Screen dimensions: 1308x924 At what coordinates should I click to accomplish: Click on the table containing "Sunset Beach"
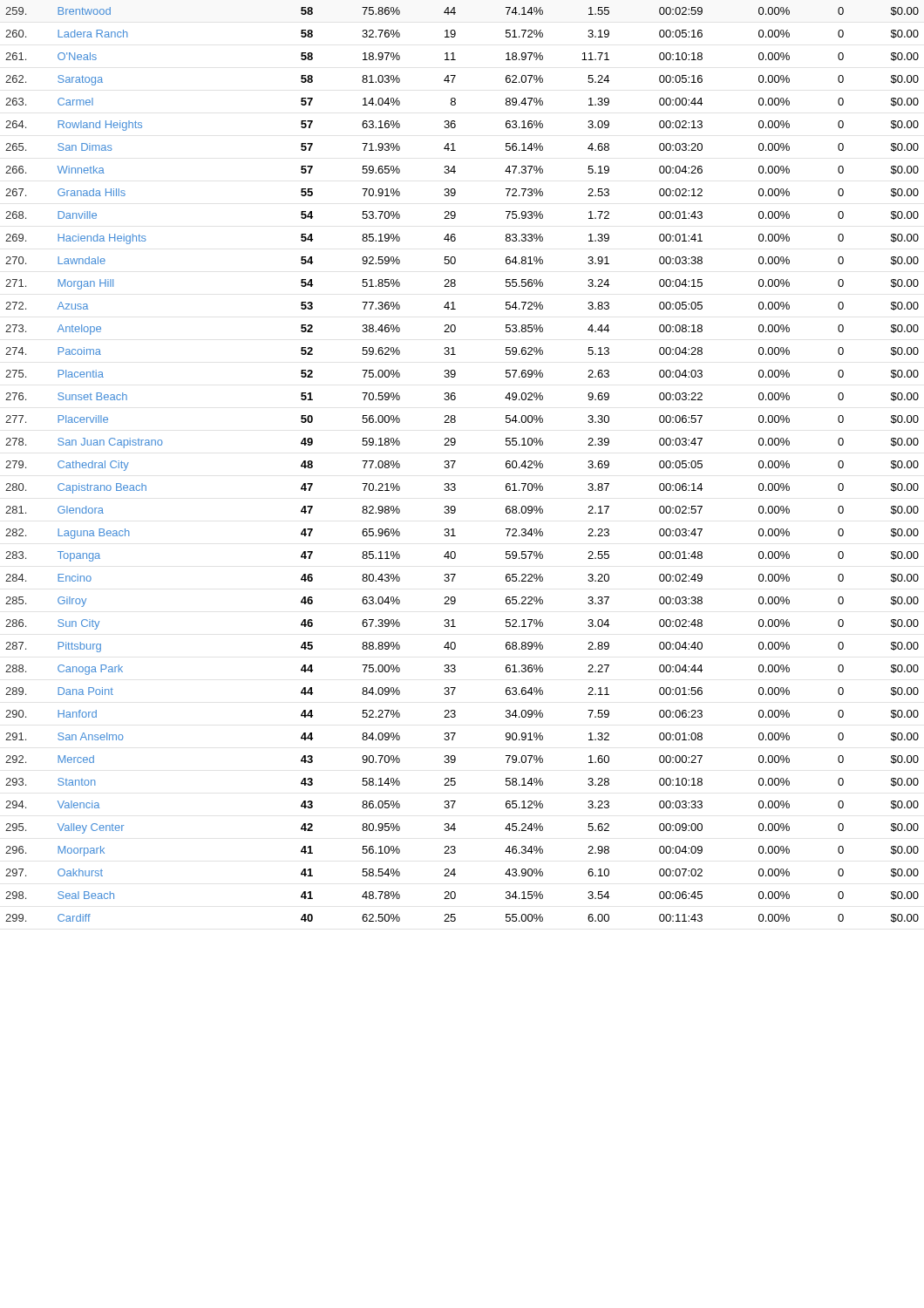click(x=462, y=465)
